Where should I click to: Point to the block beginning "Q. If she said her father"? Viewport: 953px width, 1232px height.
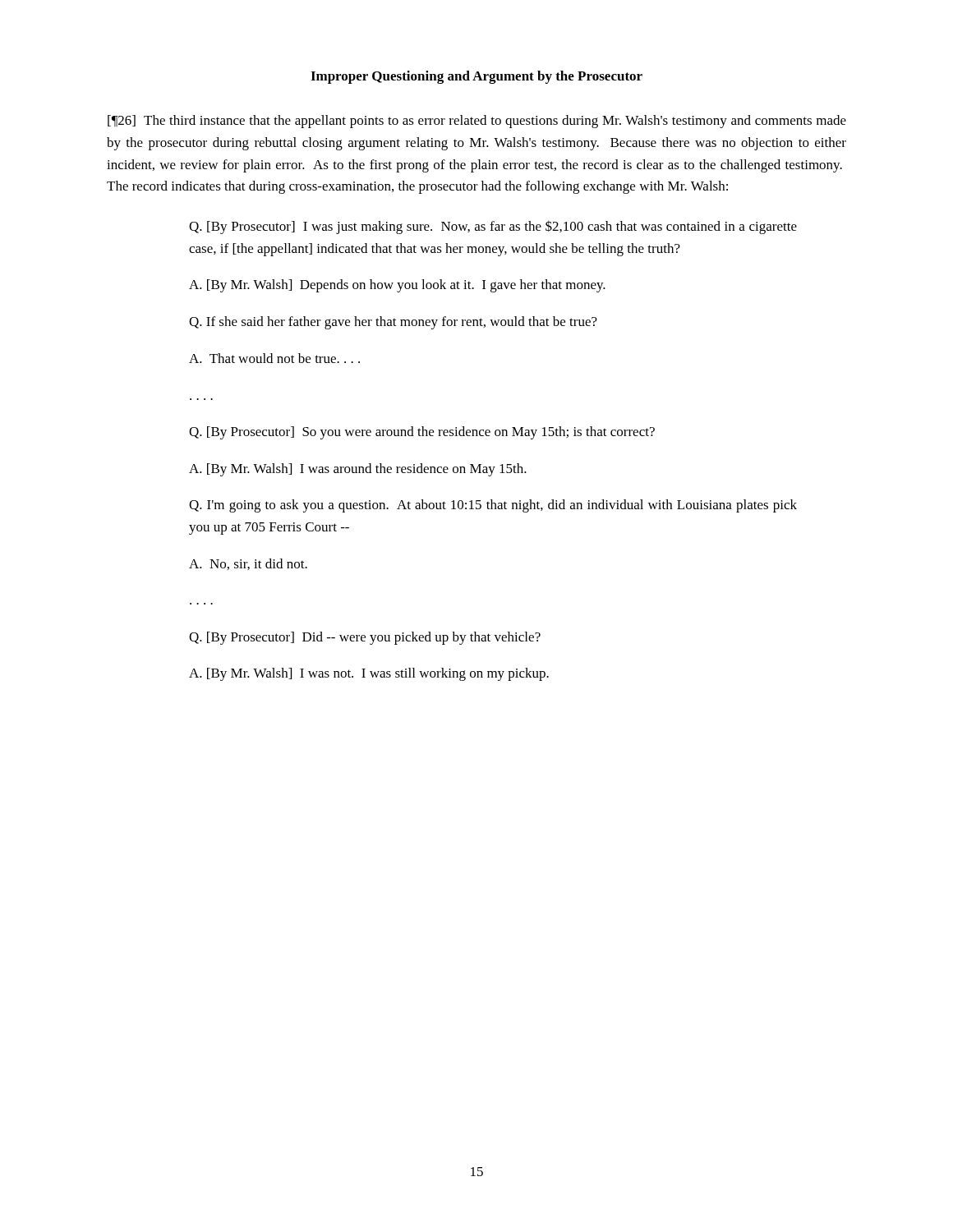point(393,322)
